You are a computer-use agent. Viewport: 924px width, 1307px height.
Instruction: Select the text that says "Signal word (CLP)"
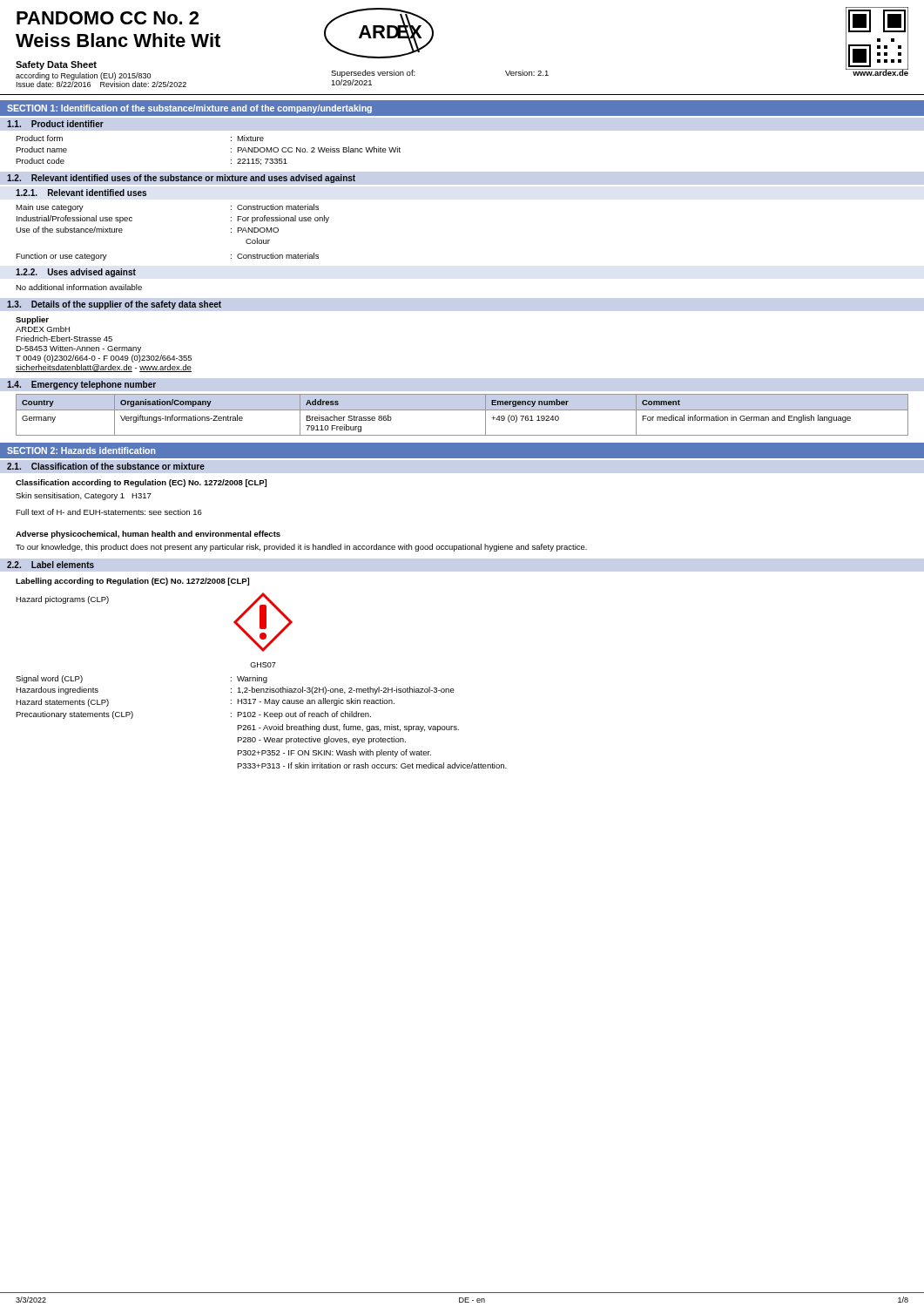49,678
